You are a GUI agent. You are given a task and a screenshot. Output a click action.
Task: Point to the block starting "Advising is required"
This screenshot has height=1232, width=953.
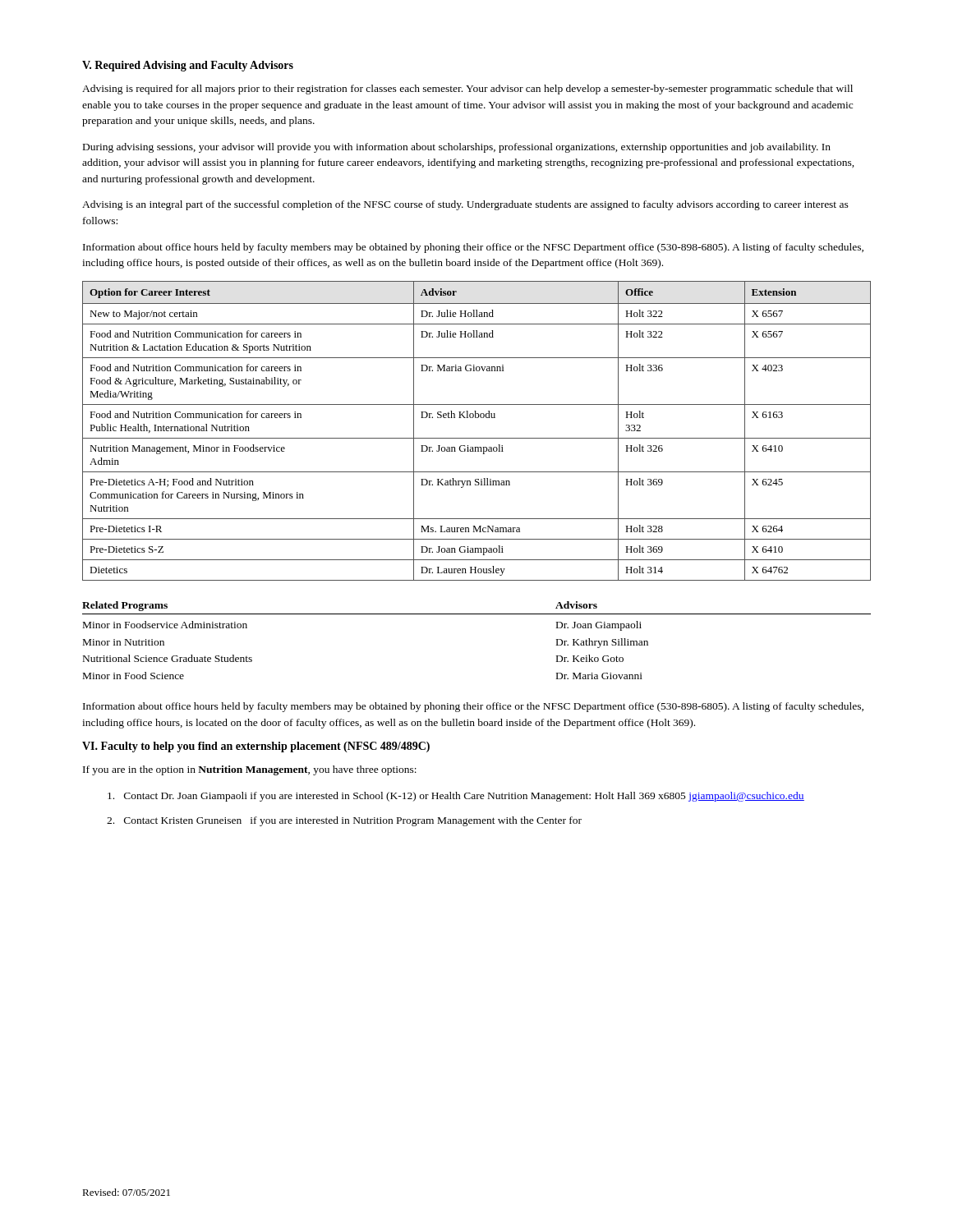click(468, 104)
